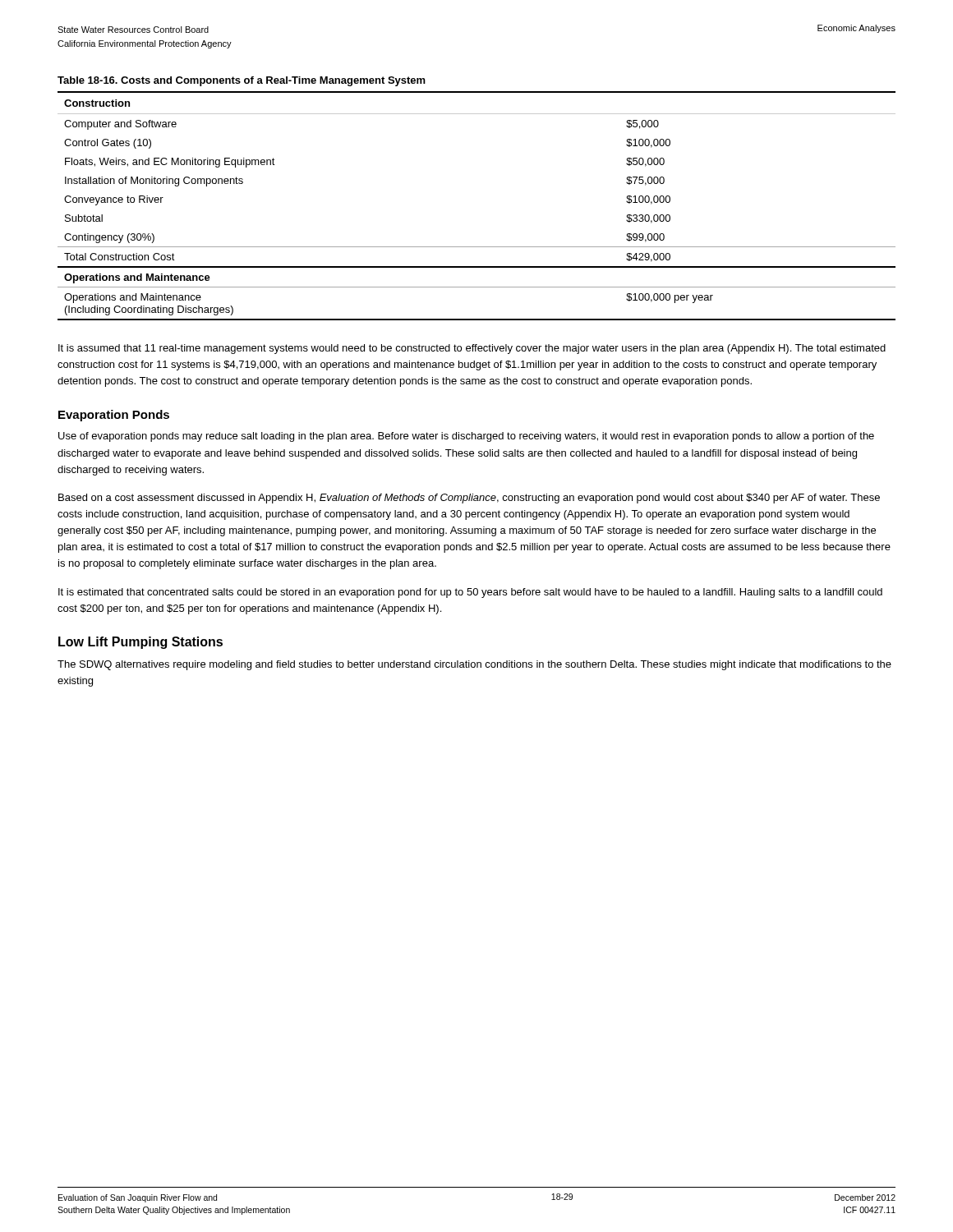
Task: Click on the text block that reads "It is assumed that 11 real-time"
Action: tap(472, 364)
